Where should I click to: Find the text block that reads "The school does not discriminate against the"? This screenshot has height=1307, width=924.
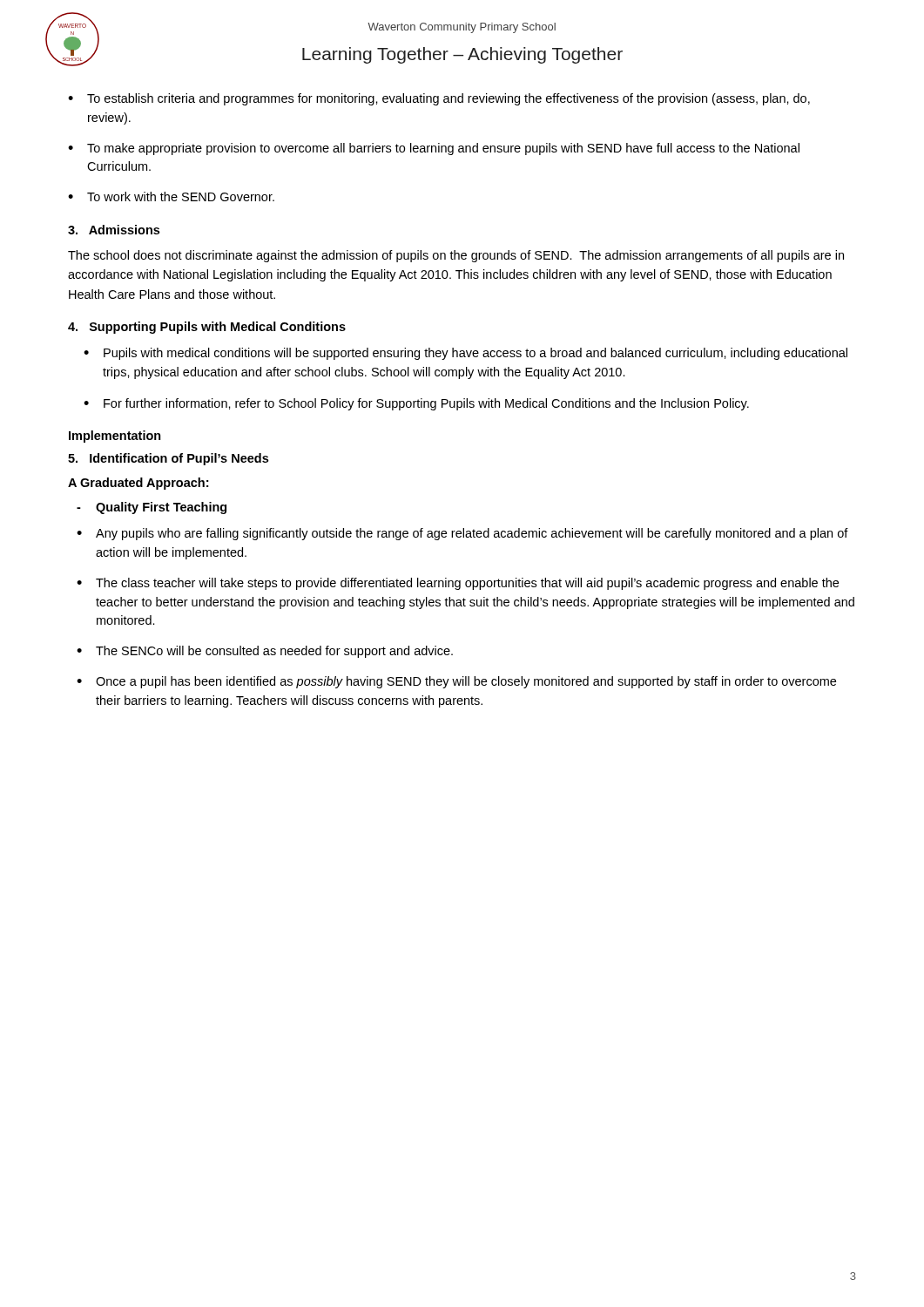click(456, 275)
